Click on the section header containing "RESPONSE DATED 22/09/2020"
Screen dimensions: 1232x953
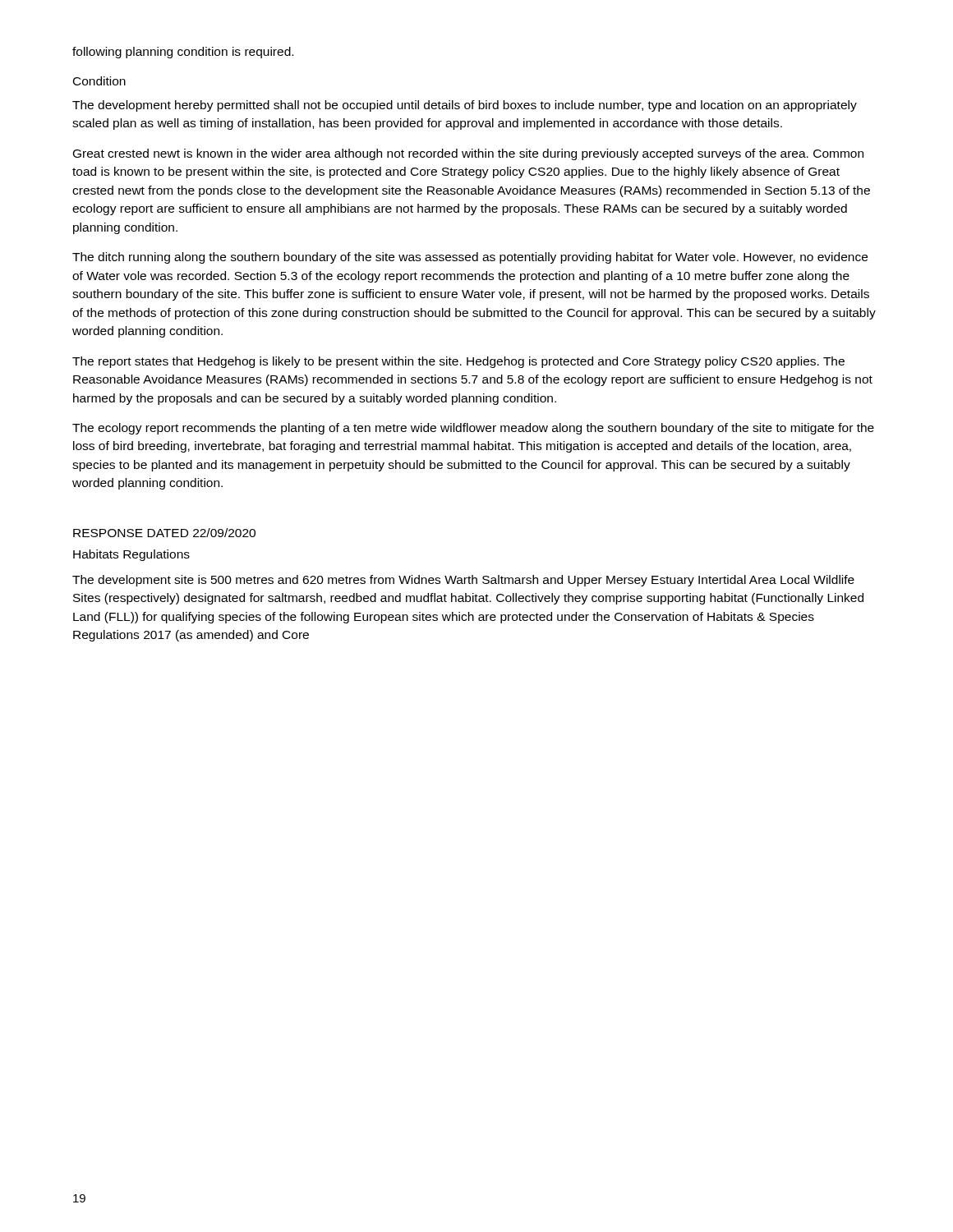click(164, 533)
